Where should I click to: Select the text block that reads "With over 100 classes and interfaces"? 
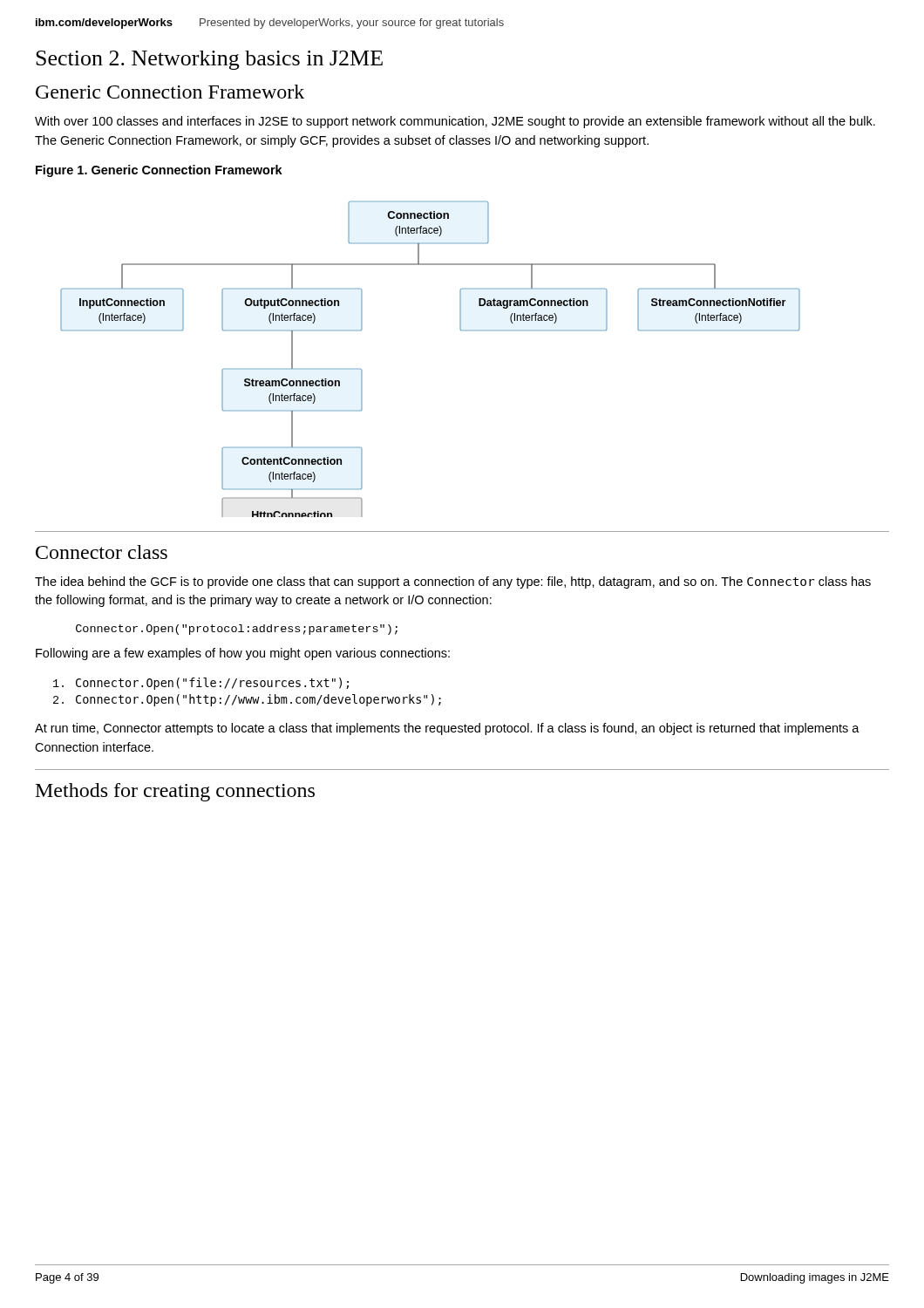pos(455,131)
